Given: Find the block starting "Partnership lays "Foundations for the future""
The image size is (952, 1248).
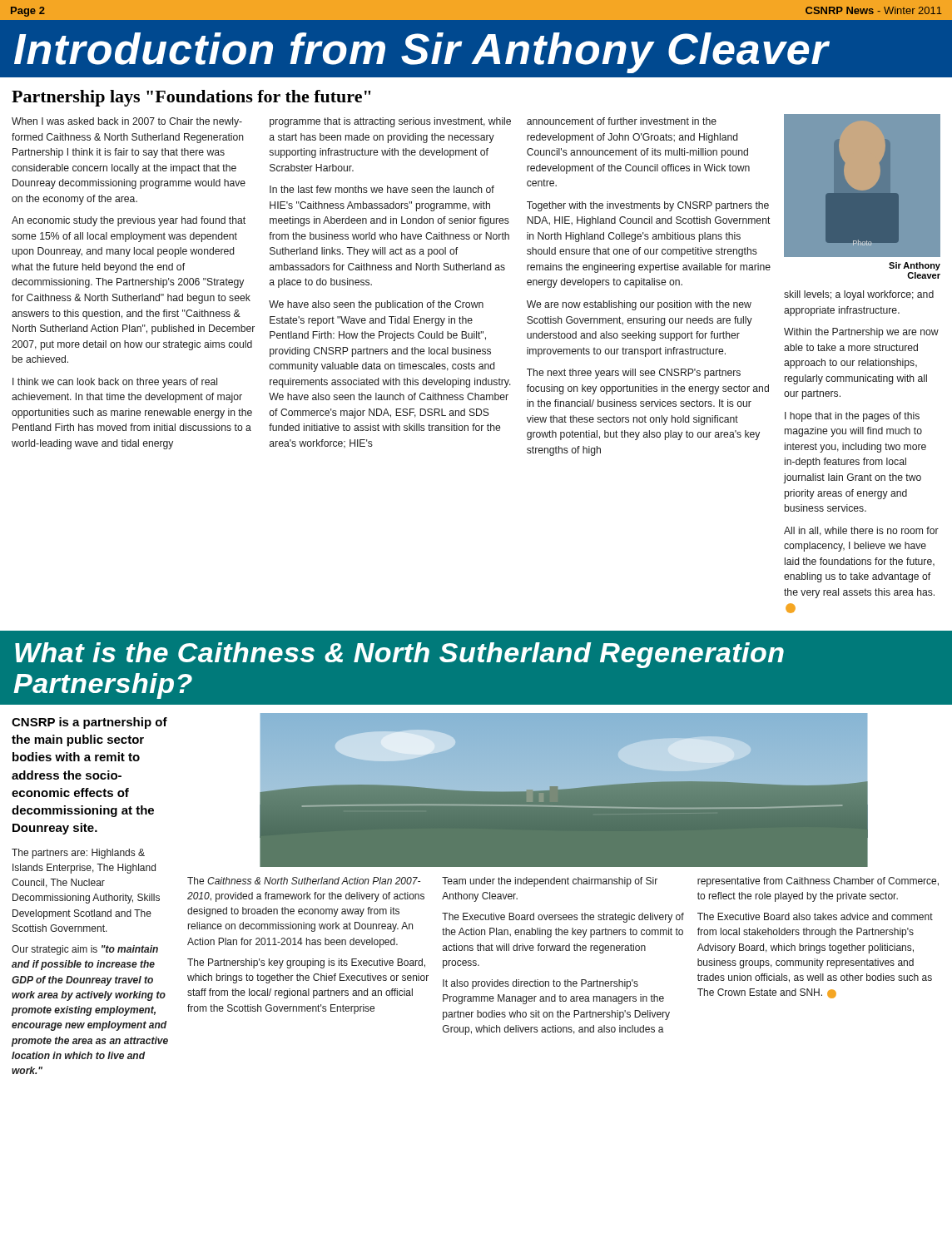Looking at the screenshot, I should tap(192, 96).
